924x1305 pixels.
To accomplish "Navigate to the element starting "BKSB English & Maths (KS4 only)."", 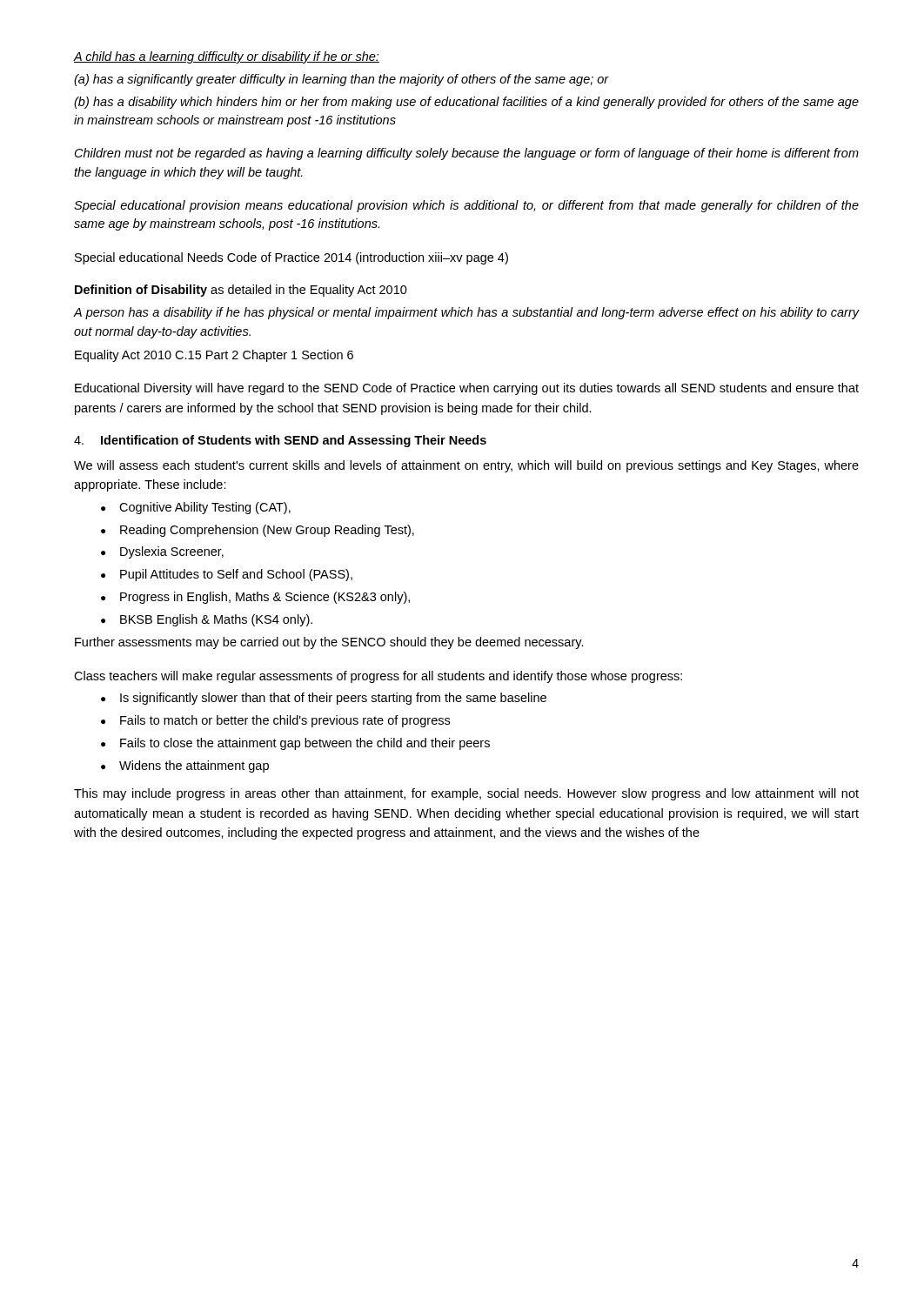I will click(207, 620).
